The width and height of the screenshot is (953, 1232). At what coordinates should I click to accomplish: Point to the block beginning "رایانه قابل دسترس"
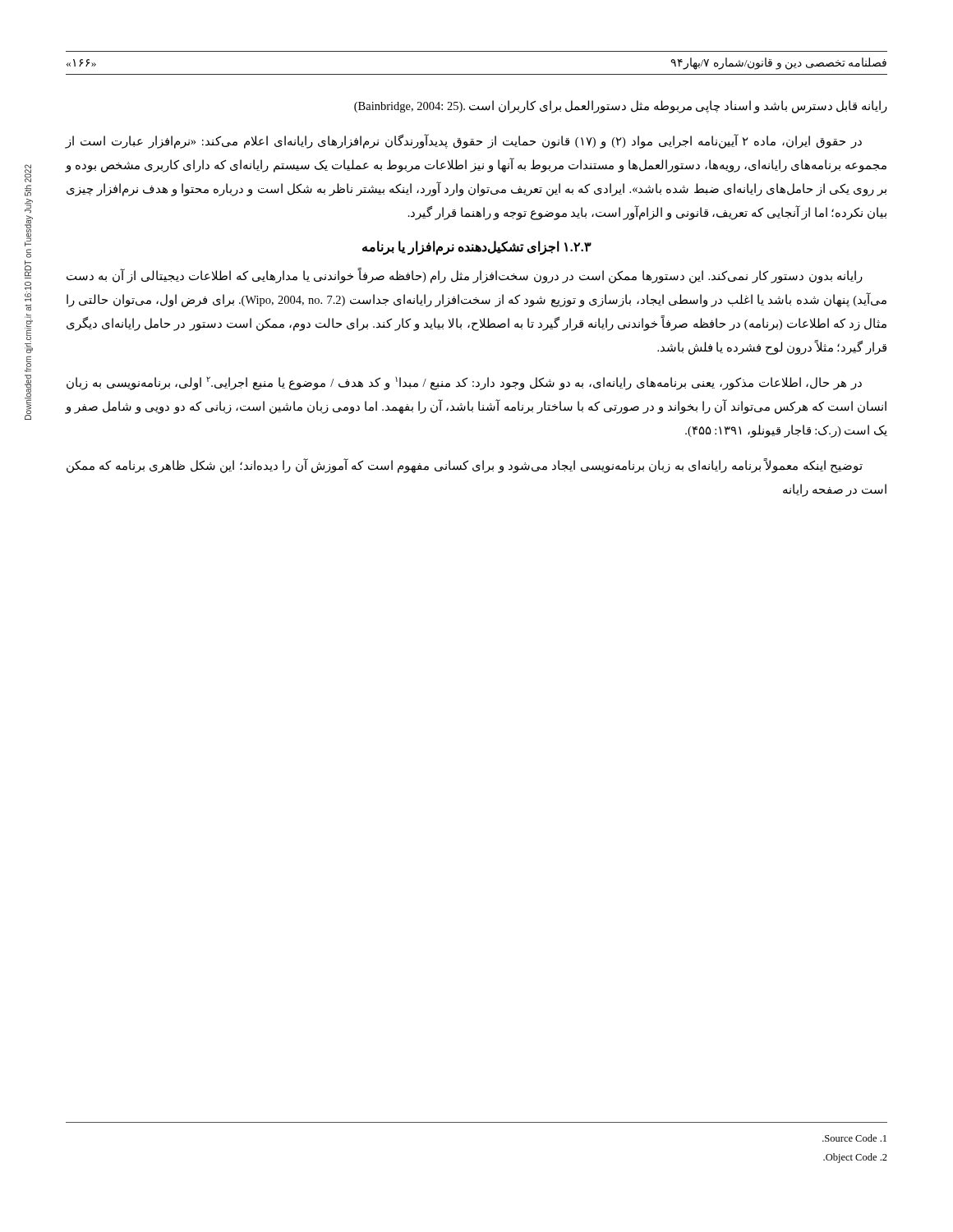[x=621, y=106]
